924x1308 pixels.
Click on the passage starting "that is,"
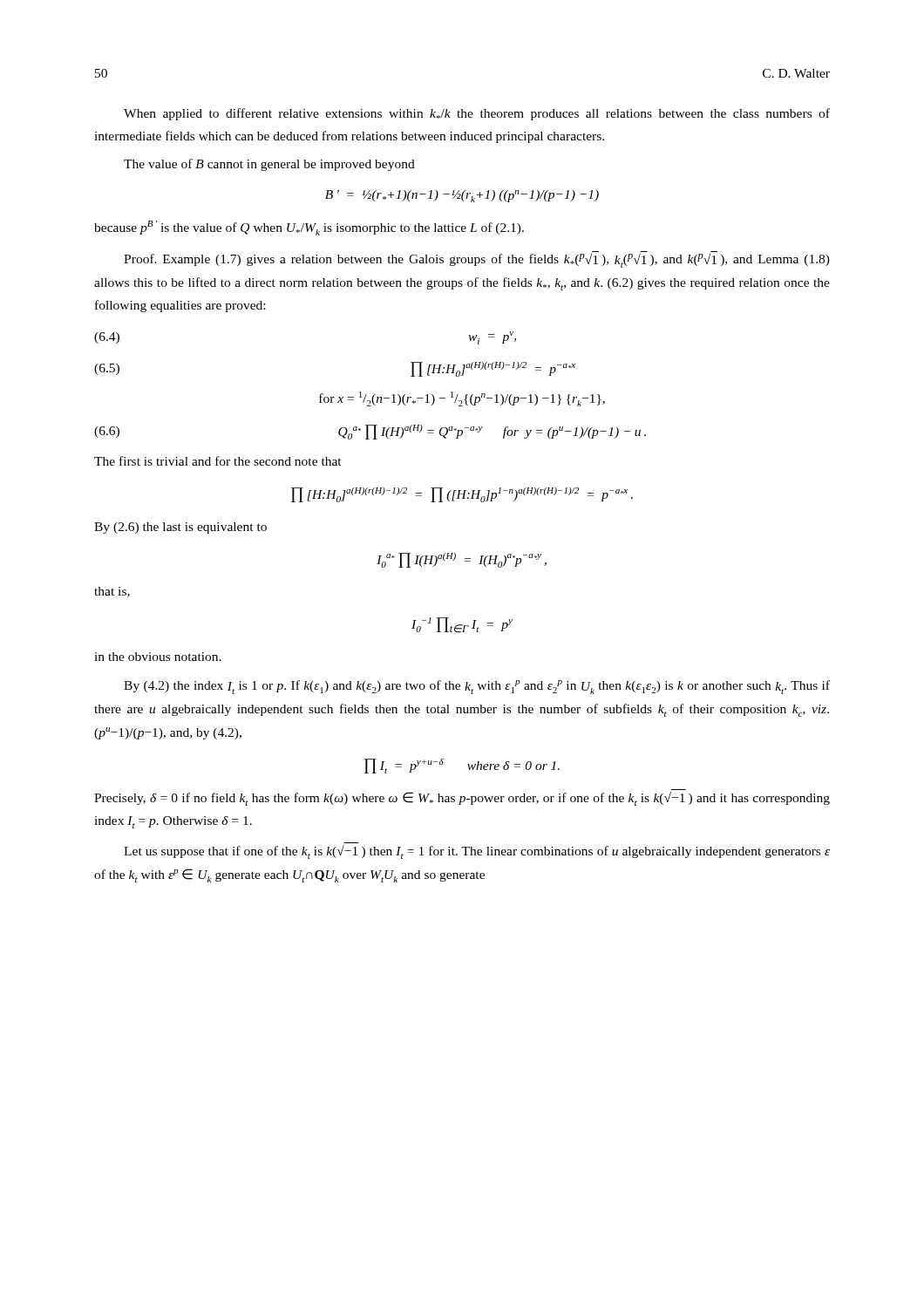pos(112,592)
